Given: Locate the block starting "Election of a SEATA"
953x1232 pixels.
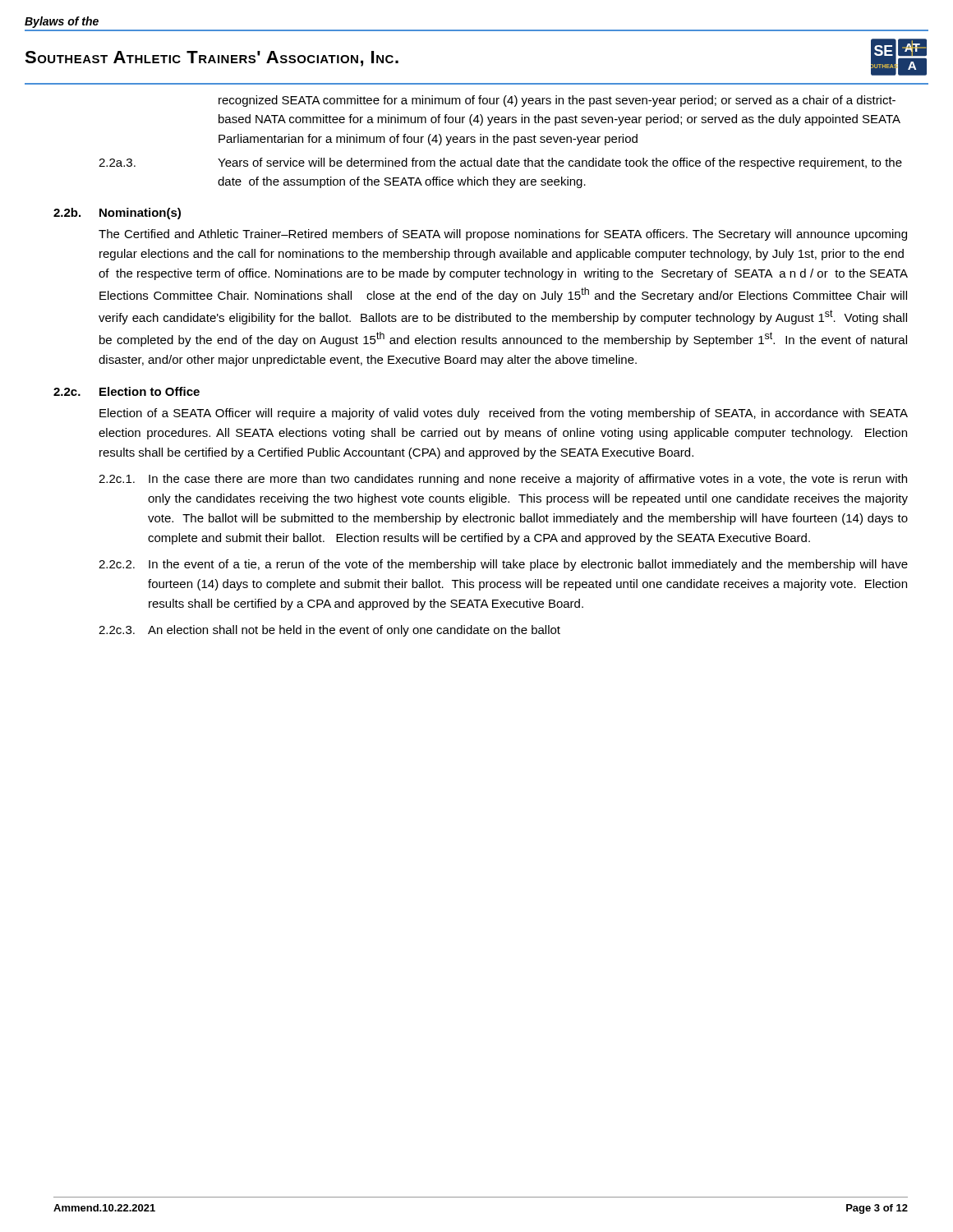Looking at the screenshot, I should click(x=503, y=433).
